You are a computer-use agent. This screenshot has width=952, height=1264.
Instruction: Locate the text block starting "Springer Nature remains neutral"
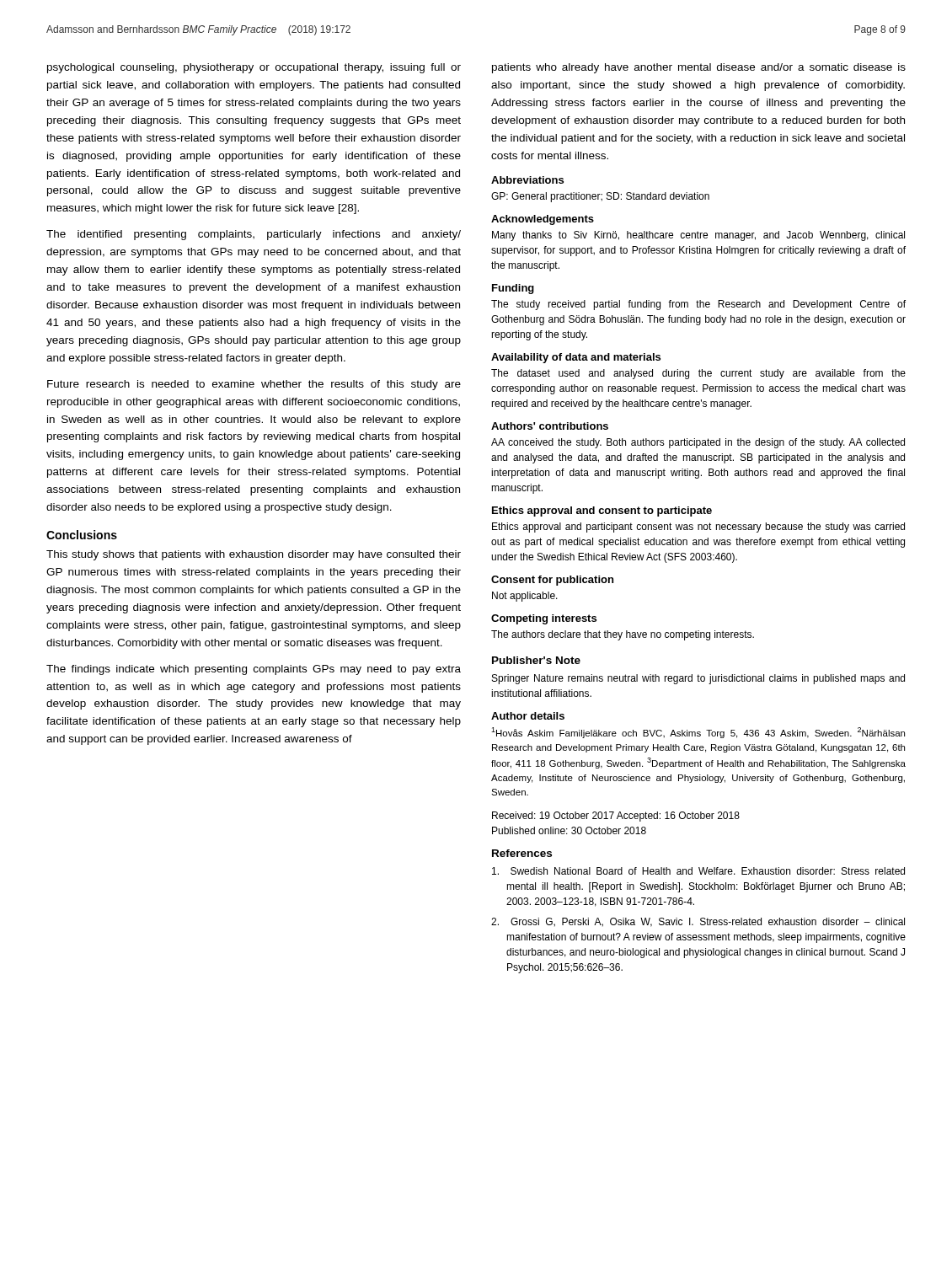pos(698,686)
